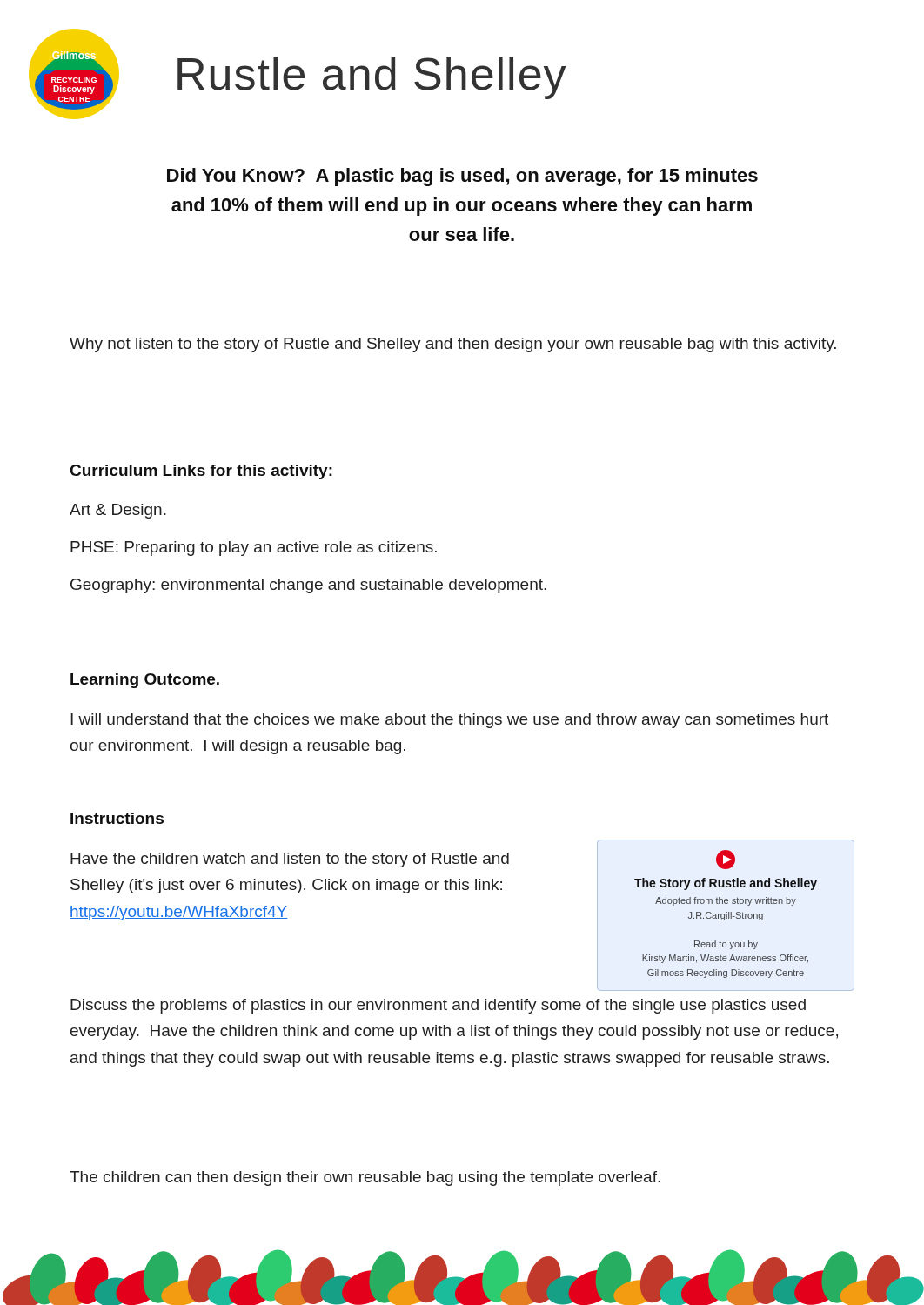924x1305 pixels.
Task: Click the passage that begins "Discuss the problems"
Action: tap(454, 1031)
